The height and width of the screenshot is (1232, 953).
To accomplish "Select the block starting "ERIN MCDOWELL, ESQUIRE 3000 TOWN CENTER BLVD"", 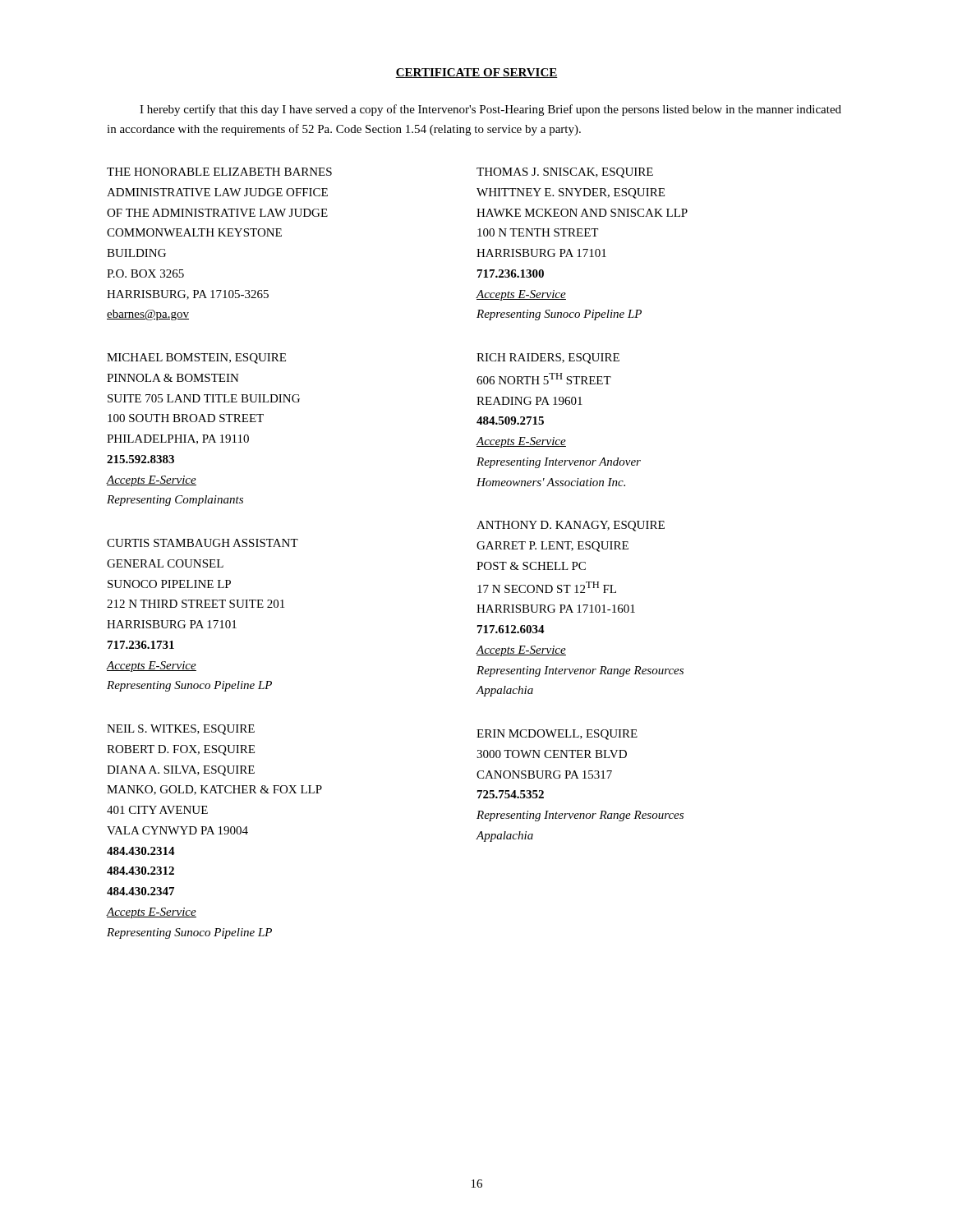I will [557, 735].
